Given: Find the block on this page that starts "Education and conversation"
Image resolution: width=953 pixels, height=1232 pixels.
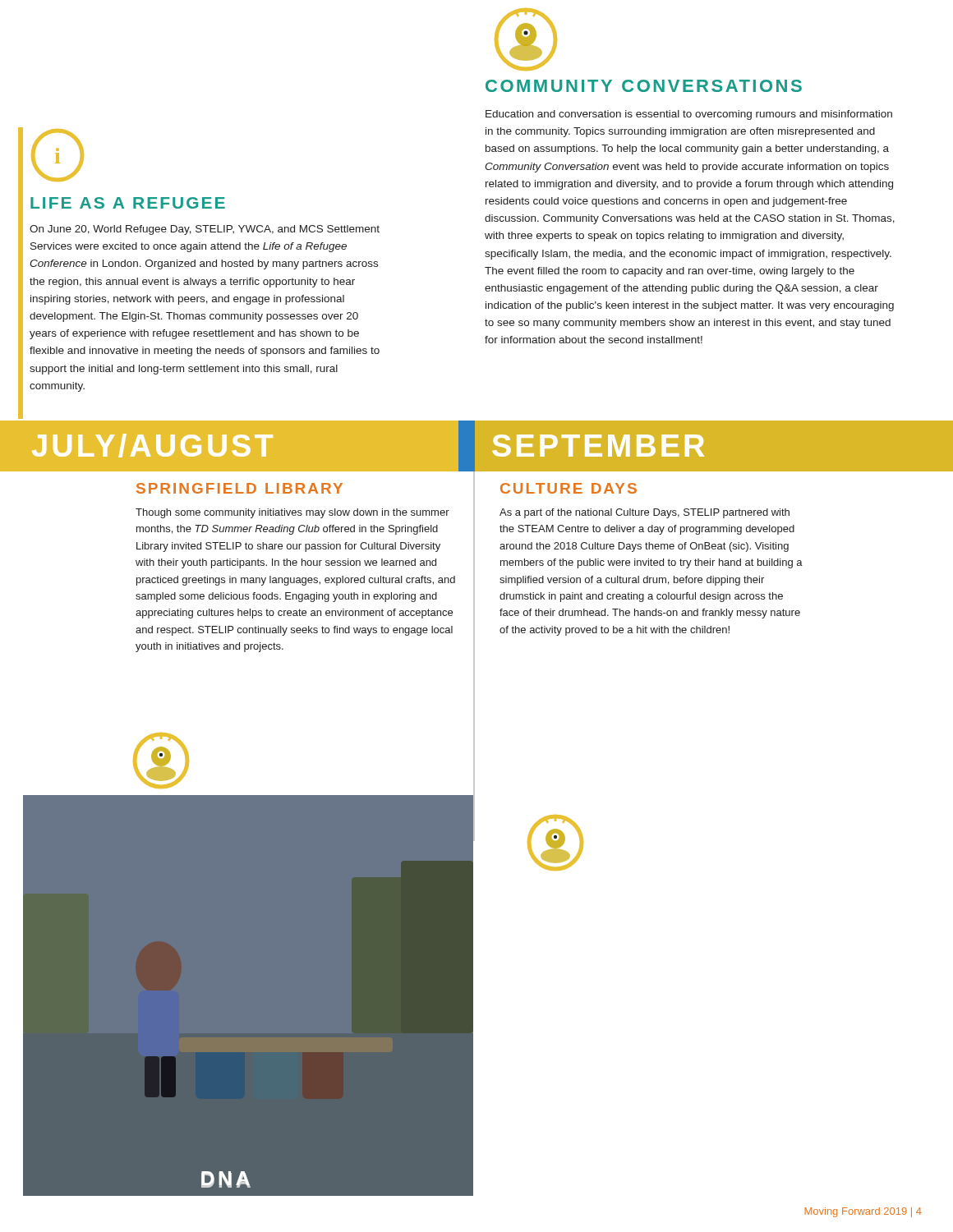Looking at the screenshot, I should 690,227.
